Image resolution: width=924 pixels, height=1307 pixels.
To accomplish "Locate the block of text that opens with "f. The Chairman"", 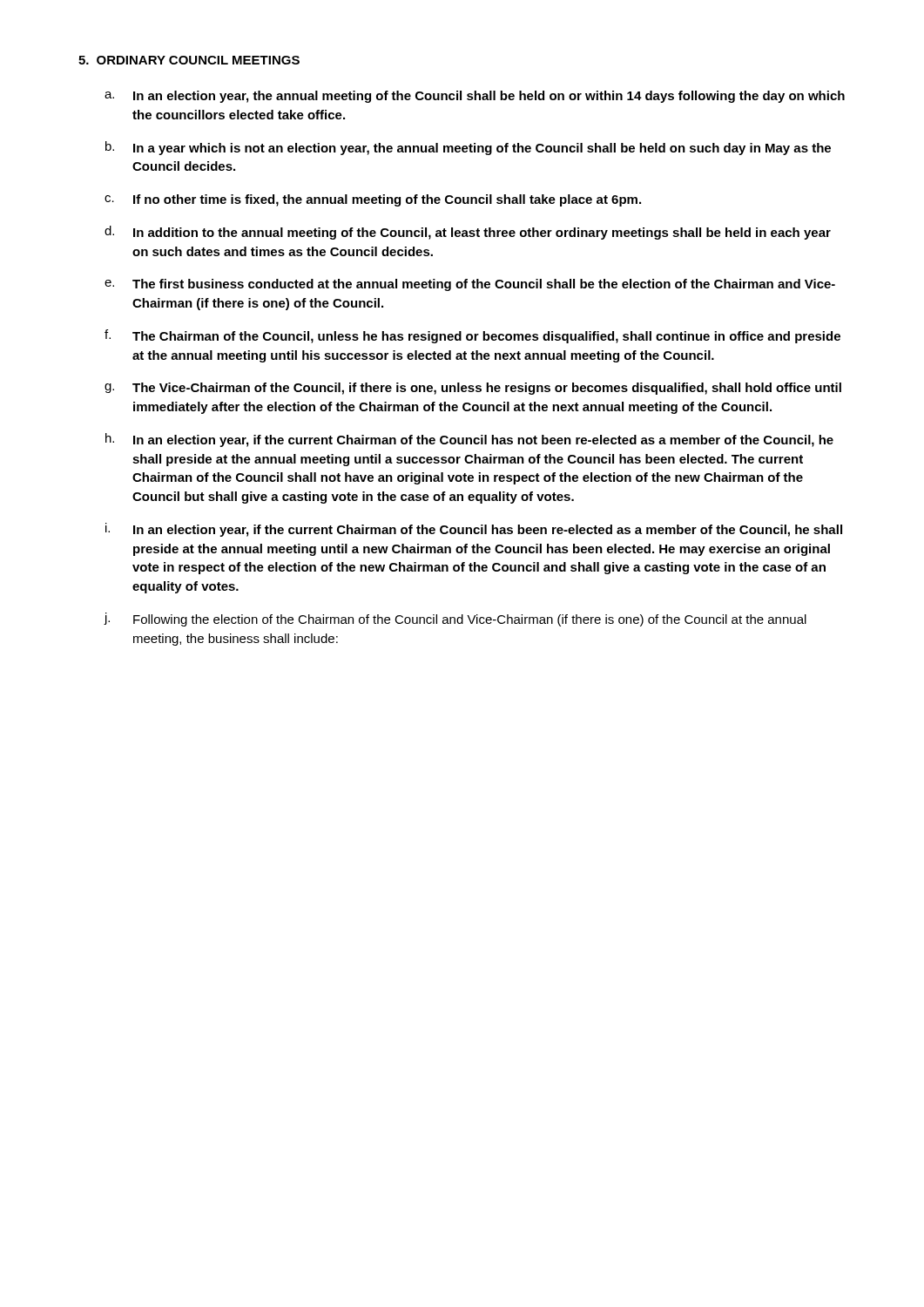I will click(475, 345).
